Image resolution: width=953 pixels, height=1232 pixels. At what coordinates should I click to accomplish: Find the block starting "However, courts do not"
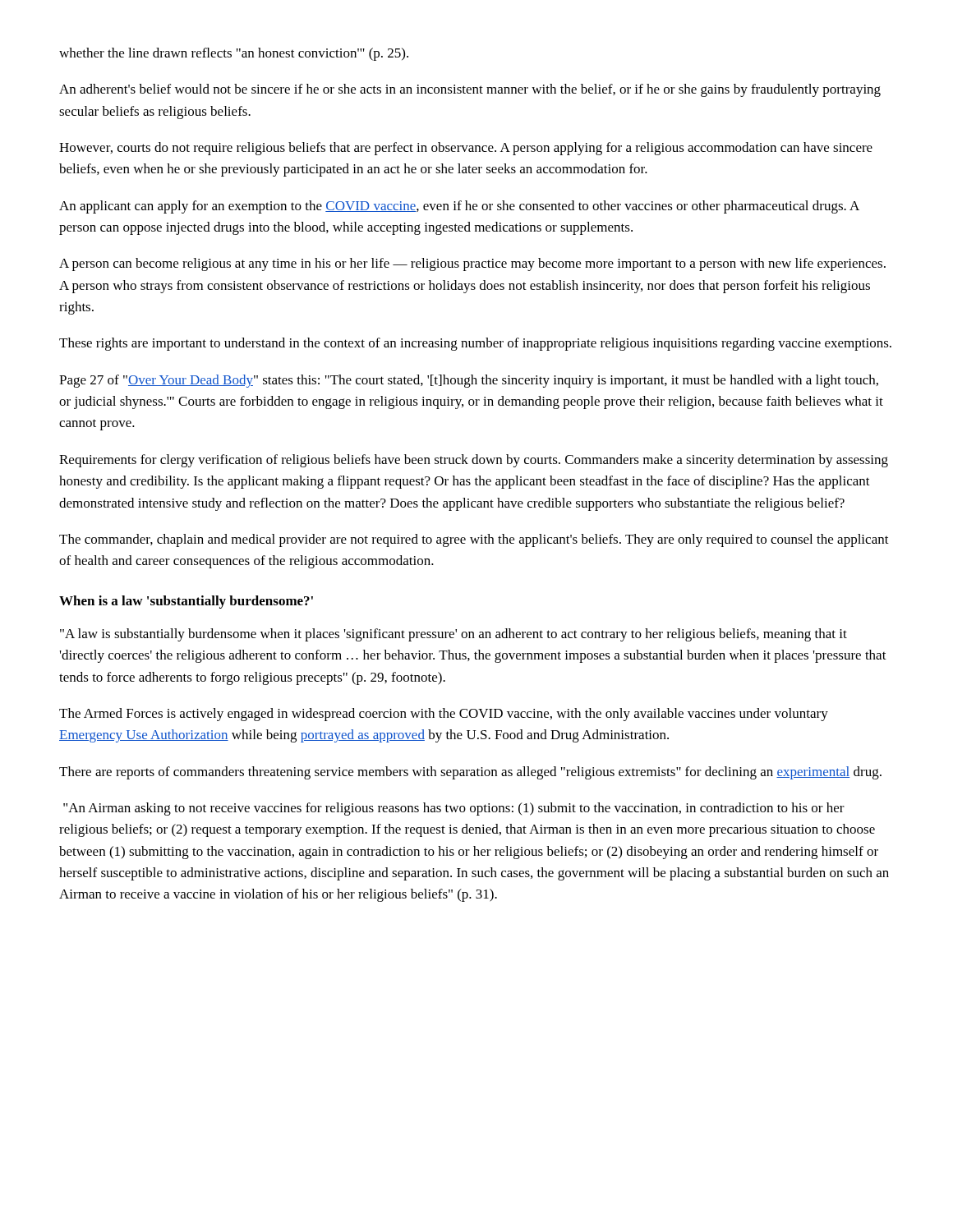[466, 158]
